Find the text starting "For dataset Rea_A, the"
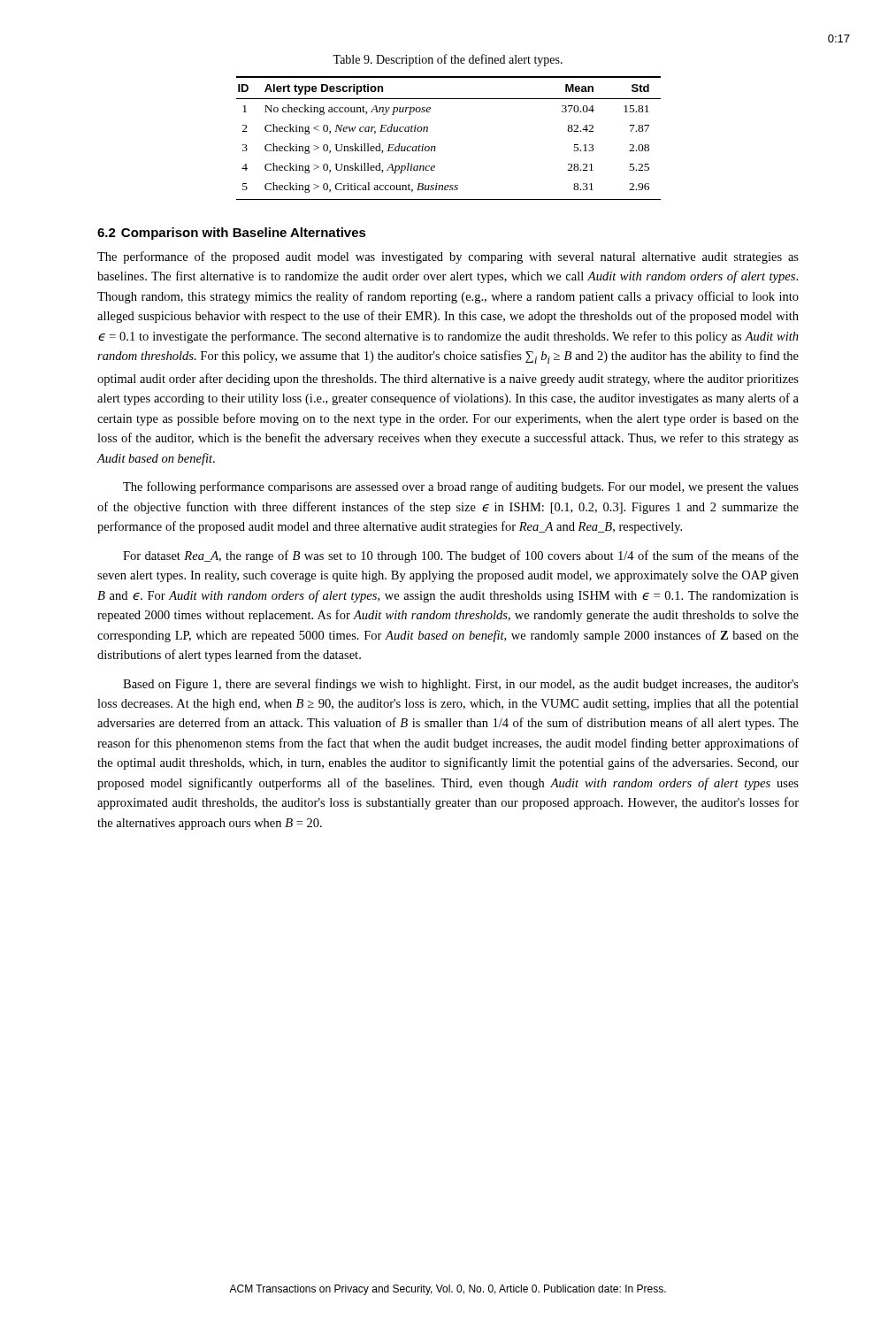Viewport: 896px width, 1327px height. click(448, 605)
